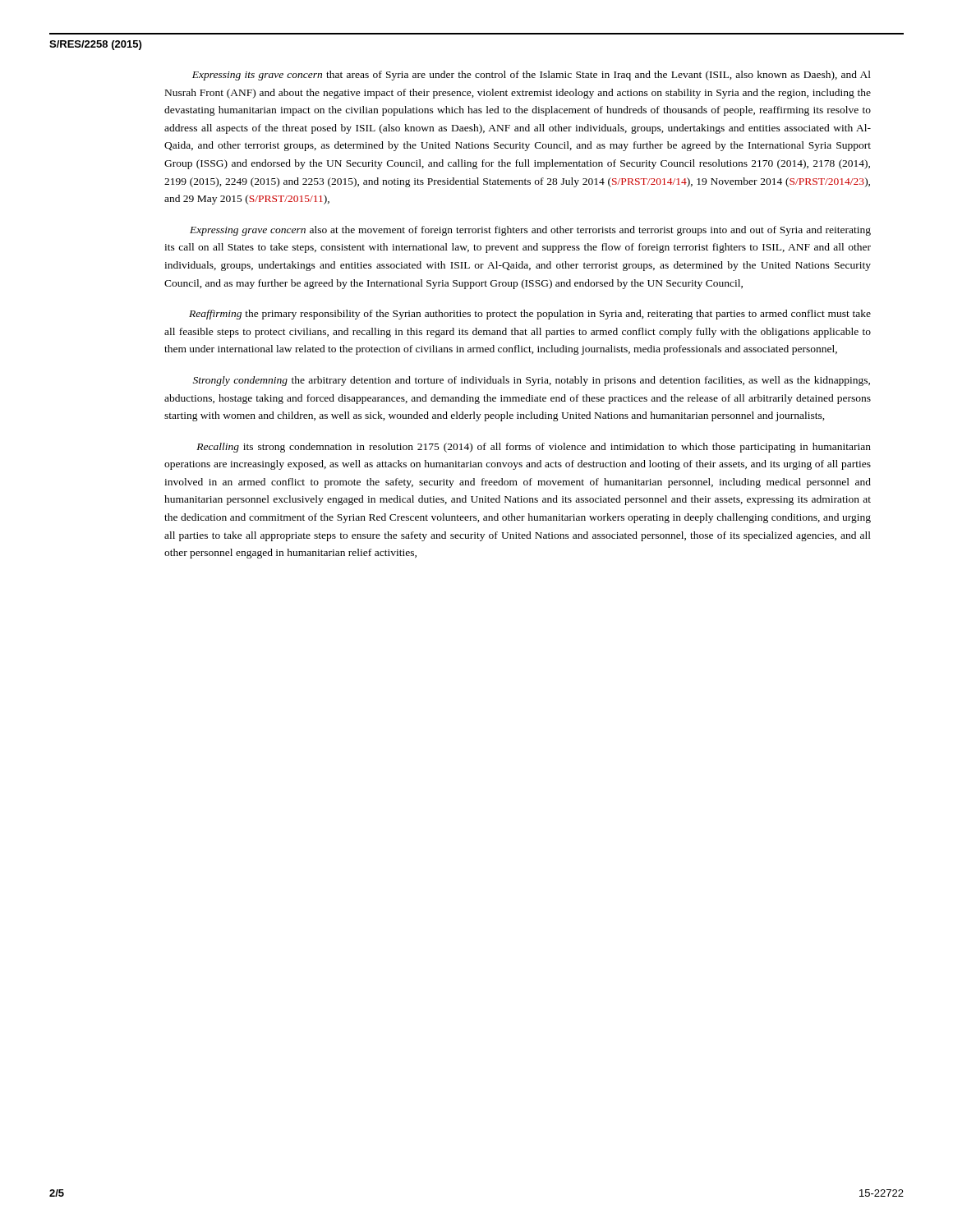Select the text block that reads "Expressing grave concern also at the movement of"
The width and height of the screenshot is (953, 1232).
(x=518, y=256)
